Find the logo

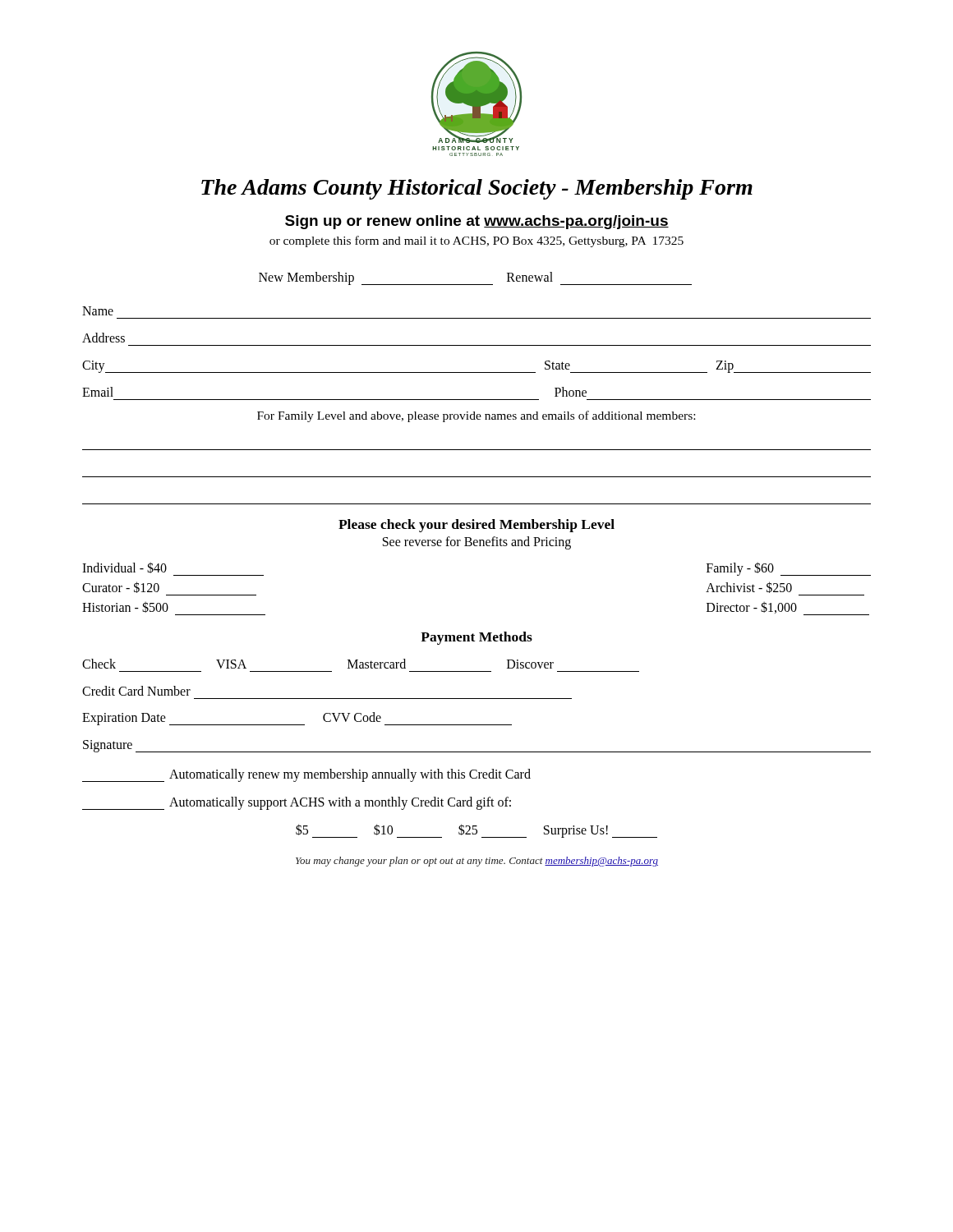click(476, 104)
